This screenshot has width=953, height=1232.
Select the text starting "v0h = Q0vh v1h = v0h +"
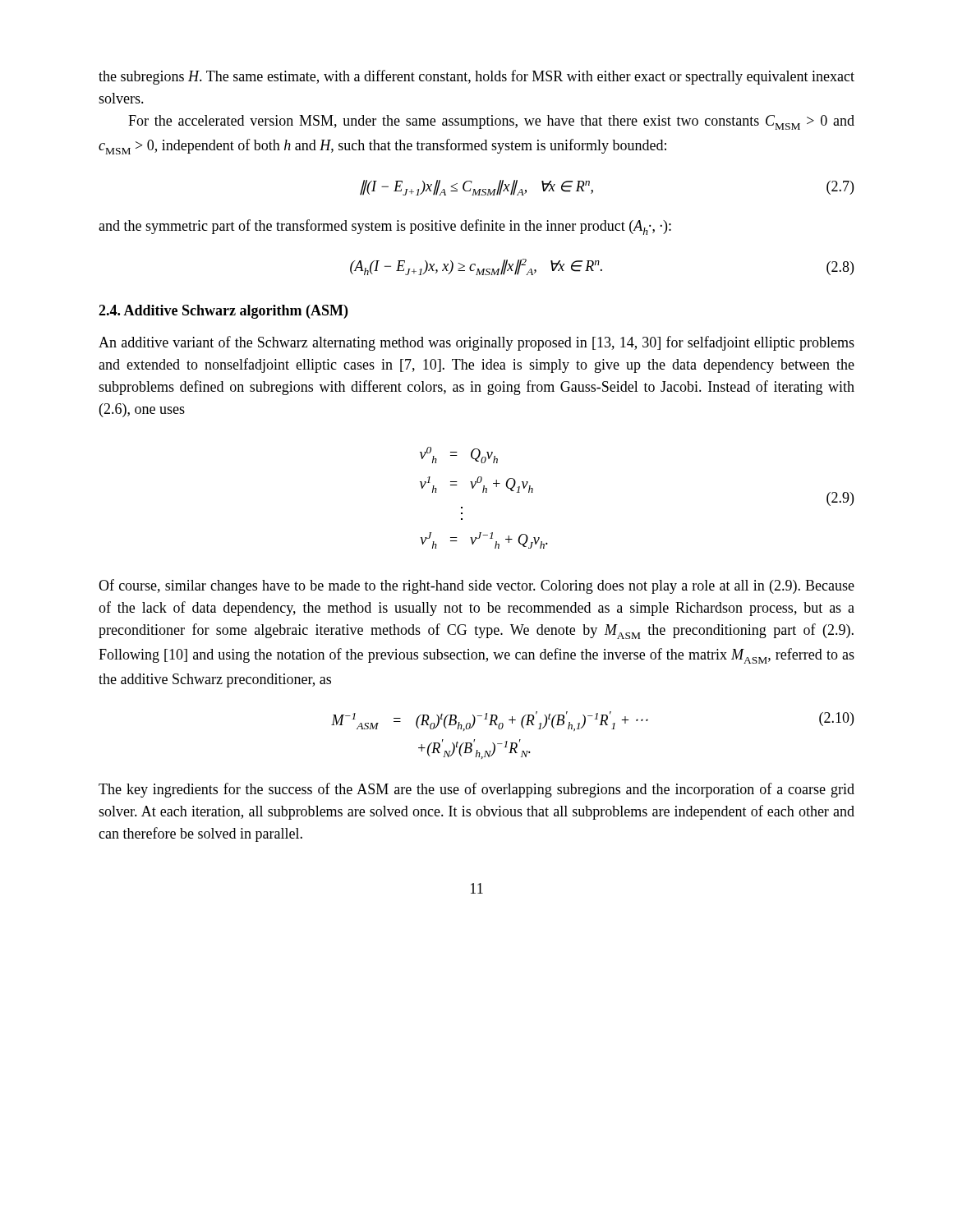pos(459,455)
